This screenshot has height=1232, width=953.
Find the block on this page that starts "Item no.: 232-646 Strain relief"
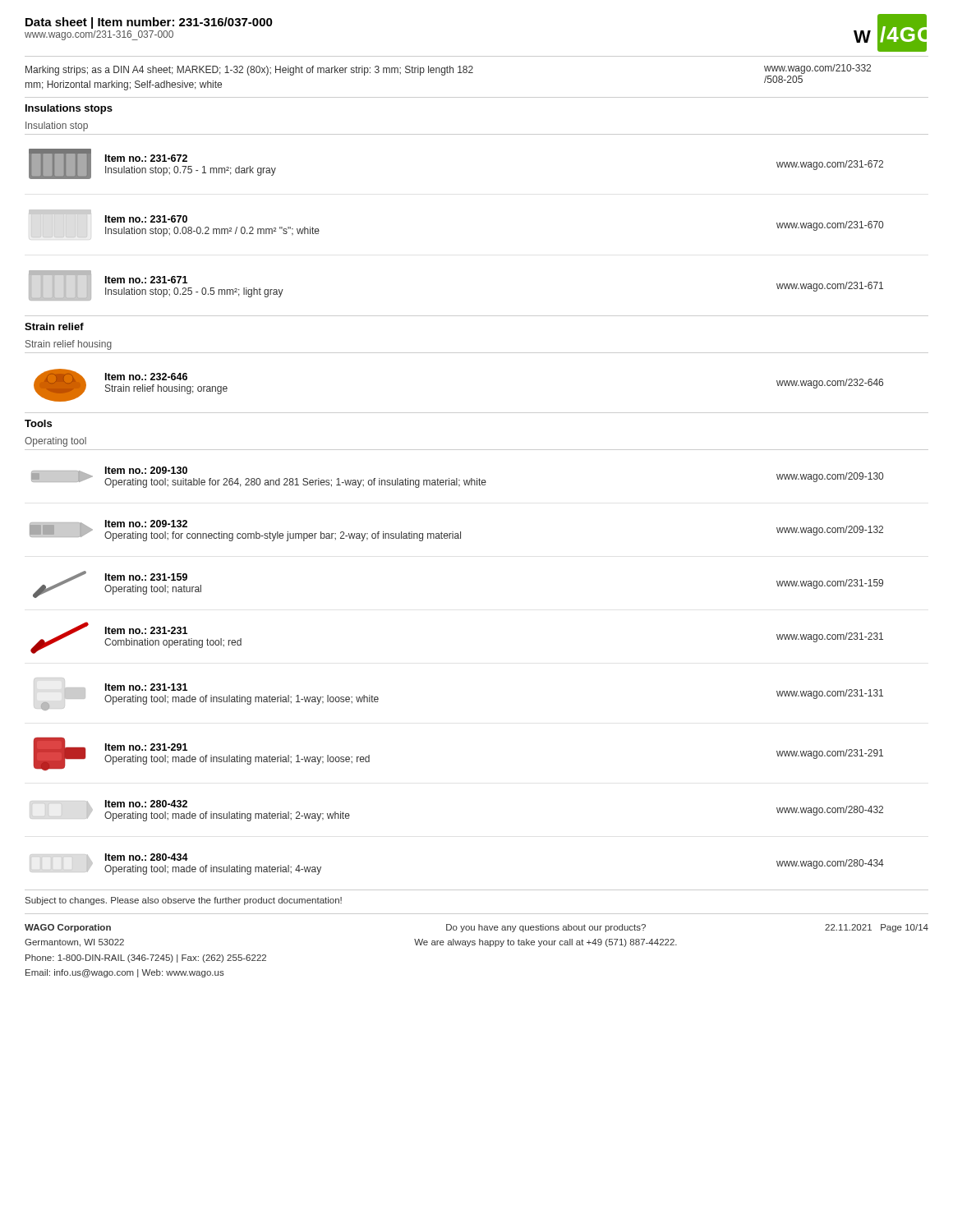point(124,385)
